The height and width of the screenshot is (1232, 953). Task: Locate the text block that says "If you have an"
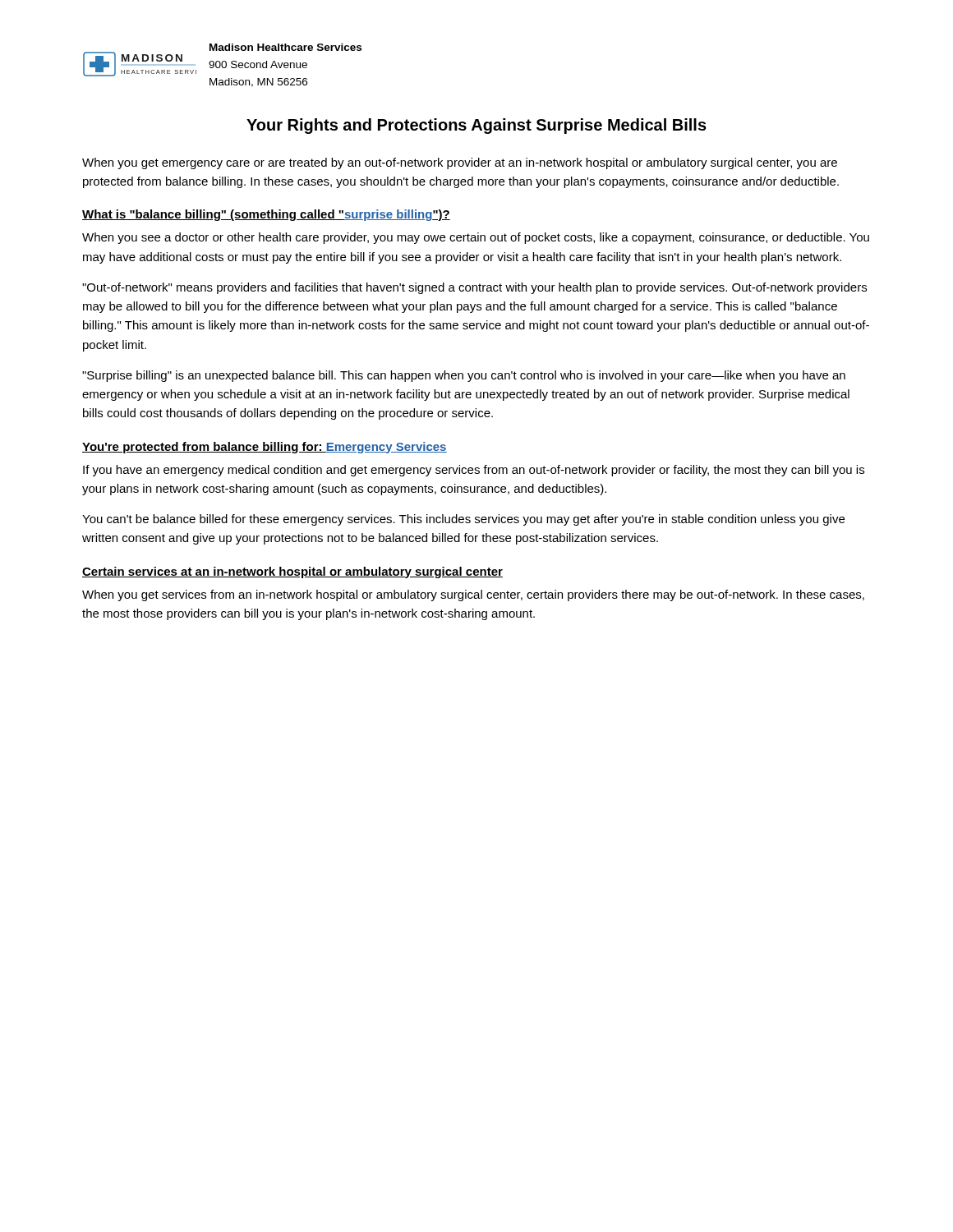pos(473,479)
